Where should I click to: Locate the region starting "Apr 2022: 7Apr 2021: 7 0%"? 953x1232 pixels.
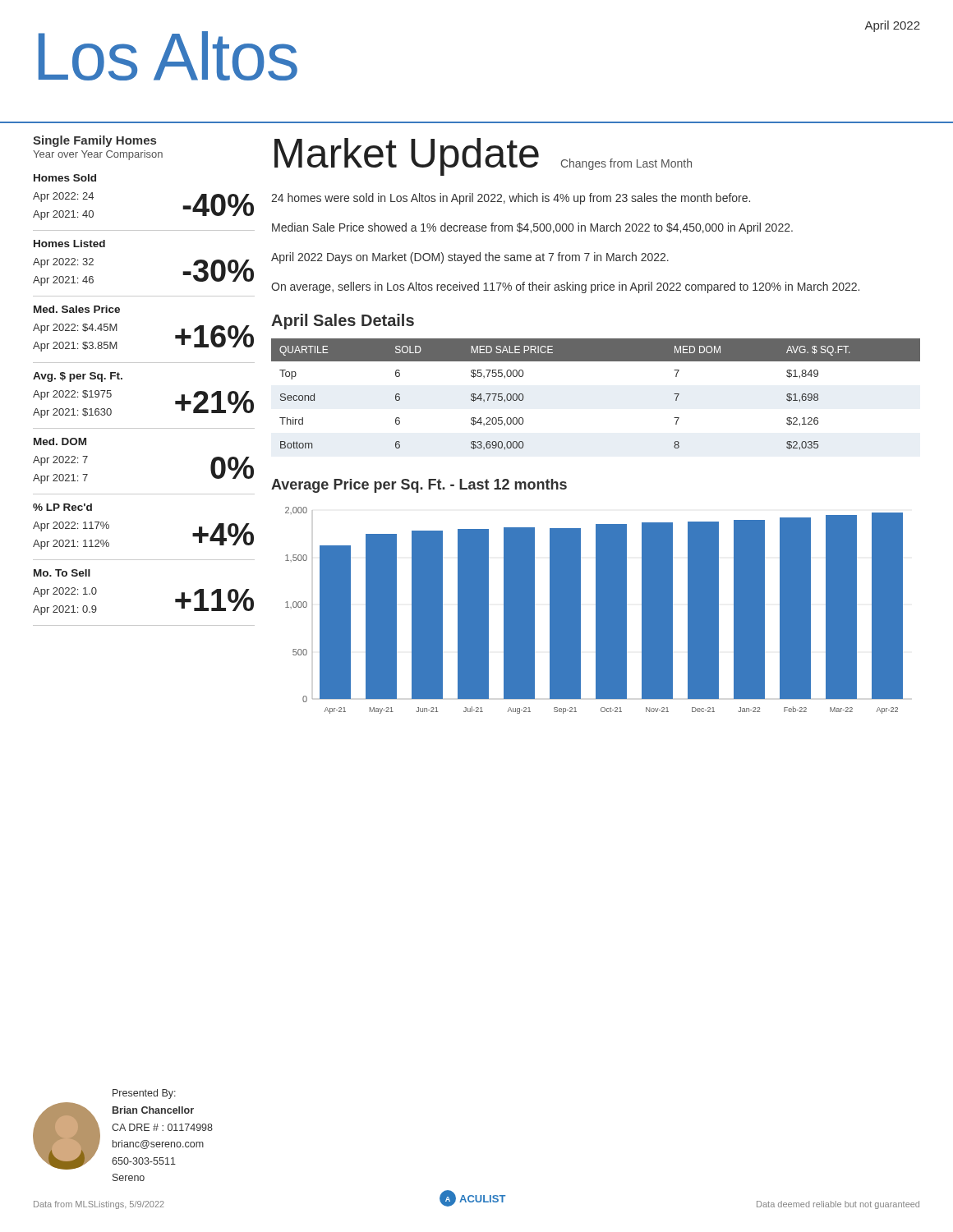click(56, 474)
